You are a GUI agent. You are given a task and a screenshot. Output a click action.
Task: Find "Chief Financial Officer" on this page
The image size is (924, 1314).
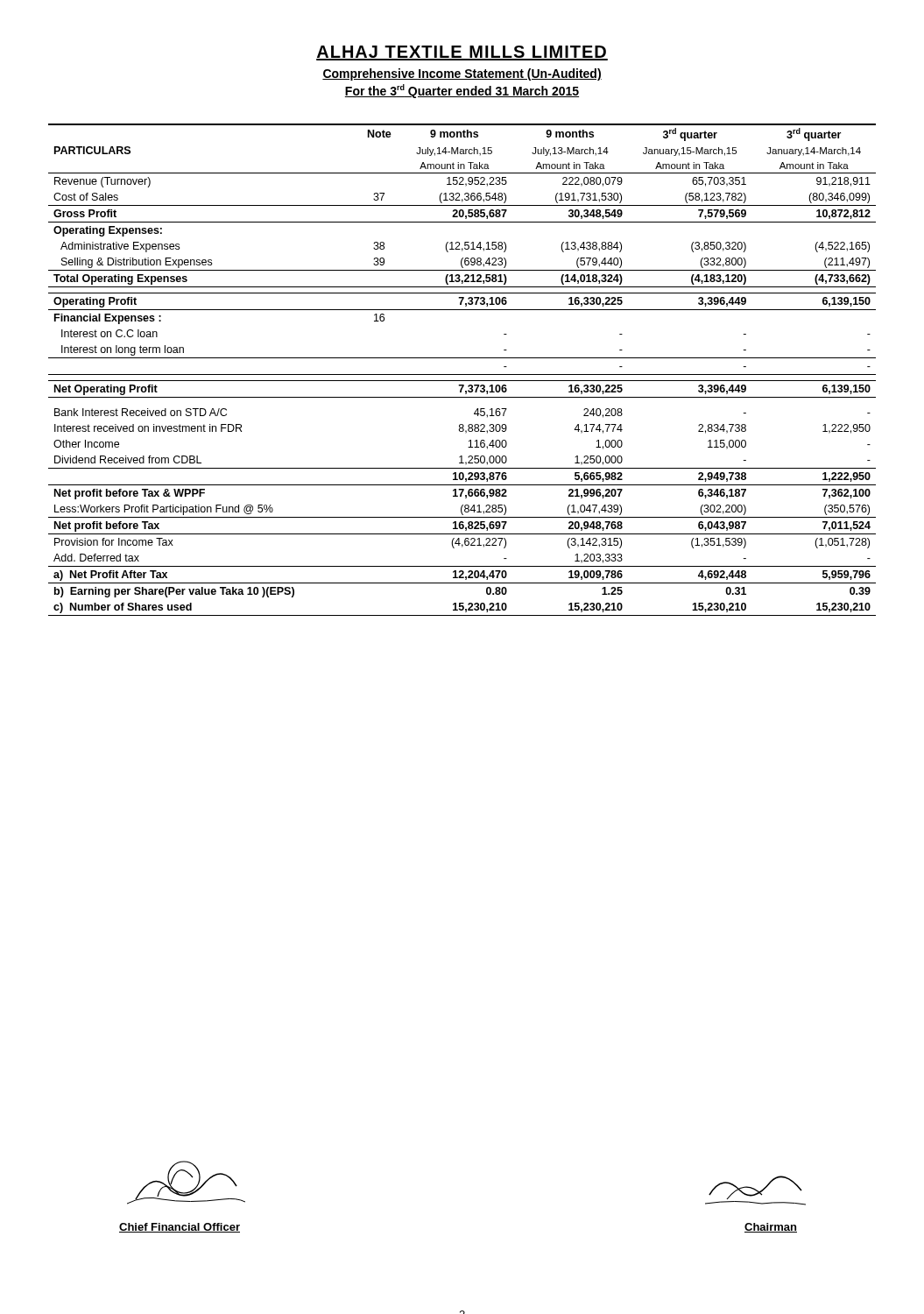(x=180, y=1227)
